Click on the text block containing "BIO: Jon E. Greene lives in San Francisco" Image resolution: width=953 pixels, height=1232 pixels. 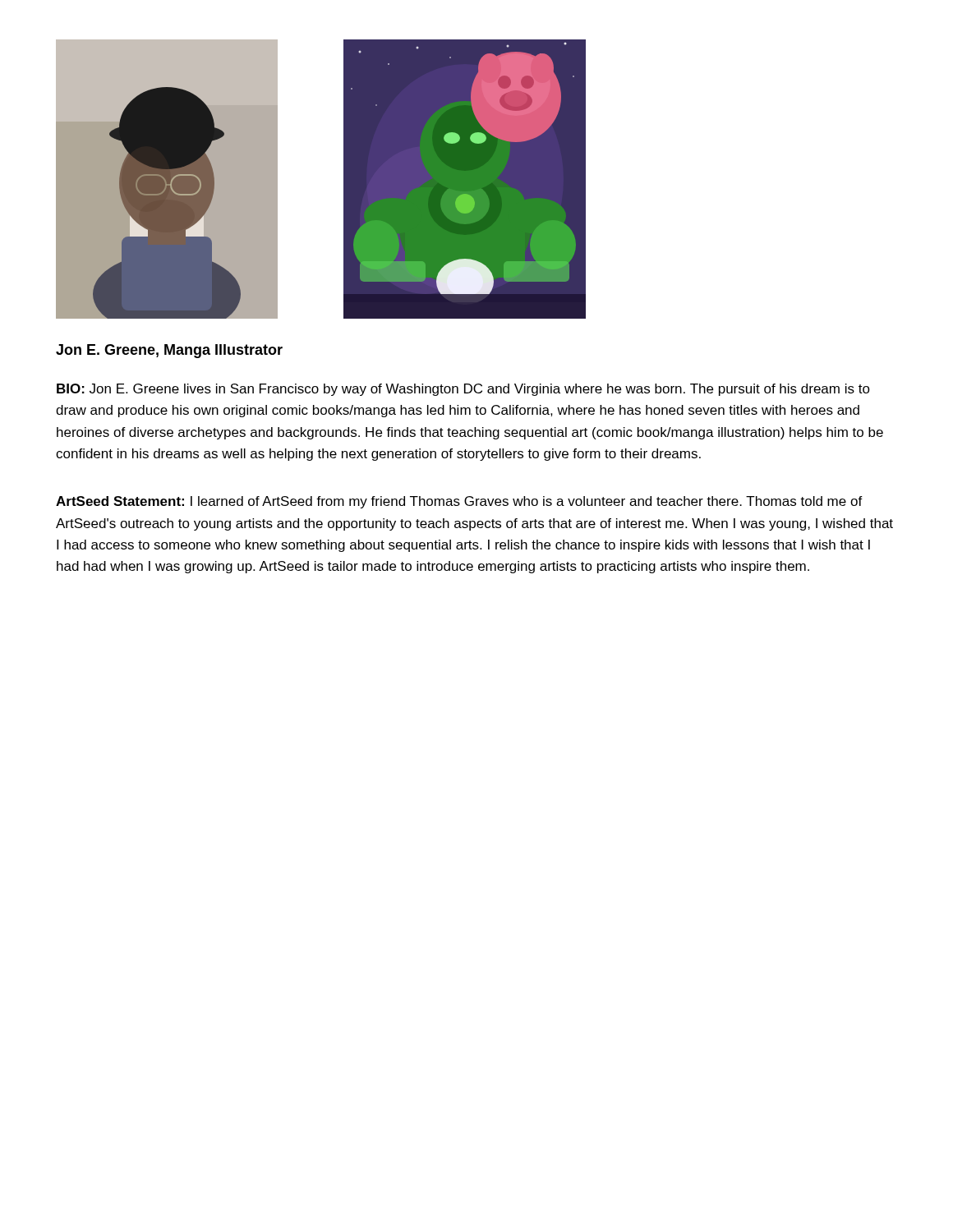(470, 421)
